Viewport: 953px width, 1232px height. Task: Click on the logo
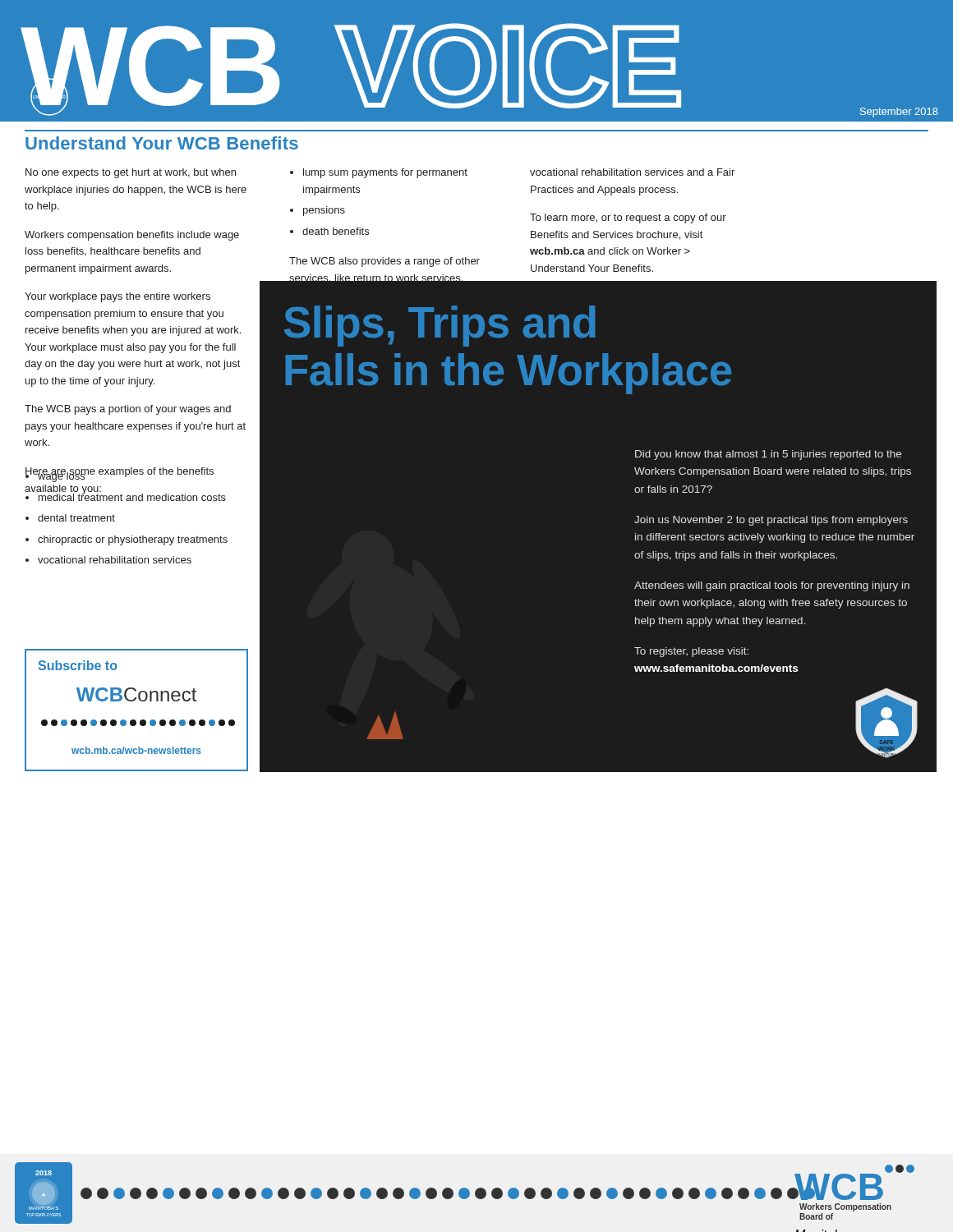point(886,722)
